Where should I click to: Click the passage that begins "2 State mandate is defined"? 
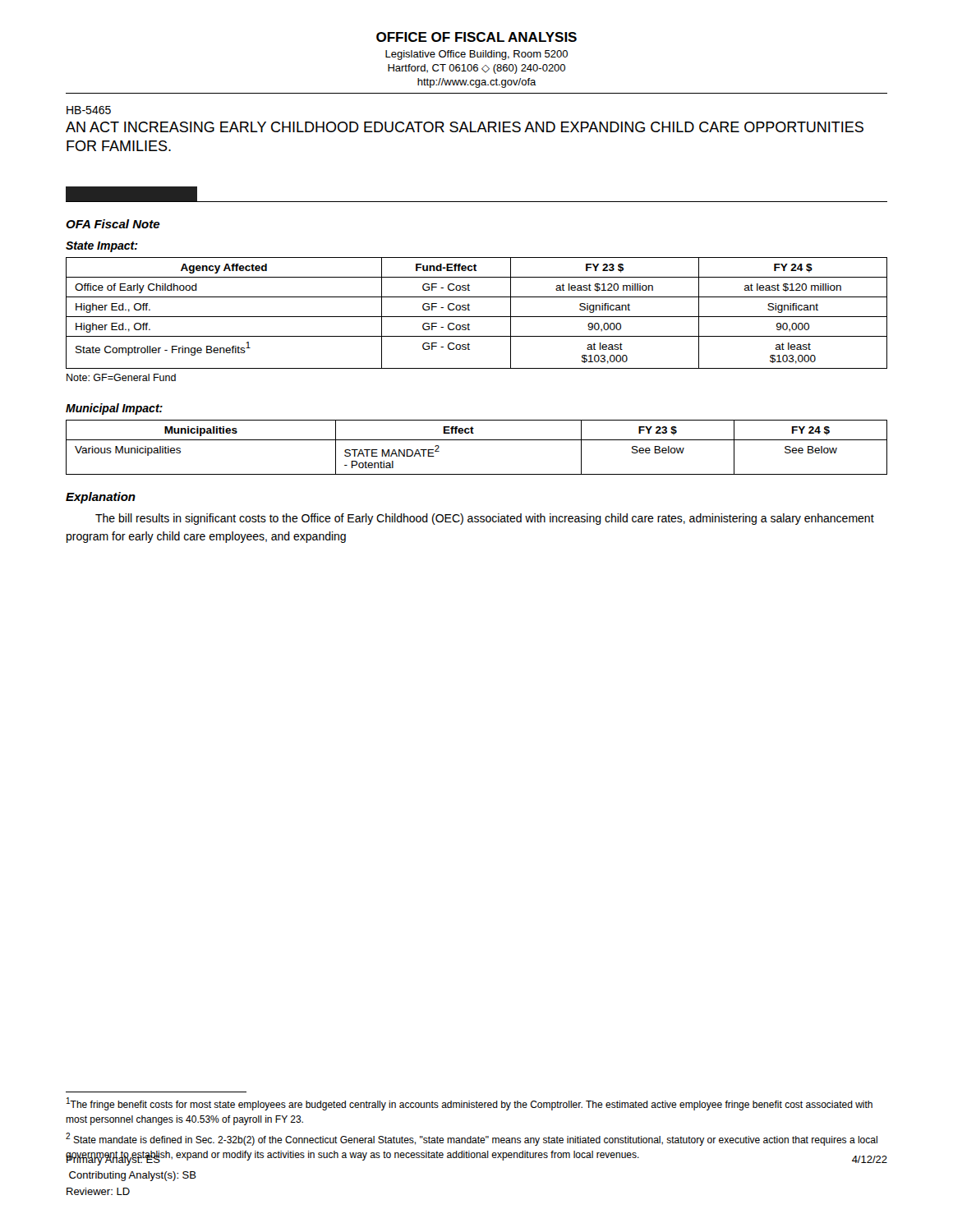(472, 1146)
